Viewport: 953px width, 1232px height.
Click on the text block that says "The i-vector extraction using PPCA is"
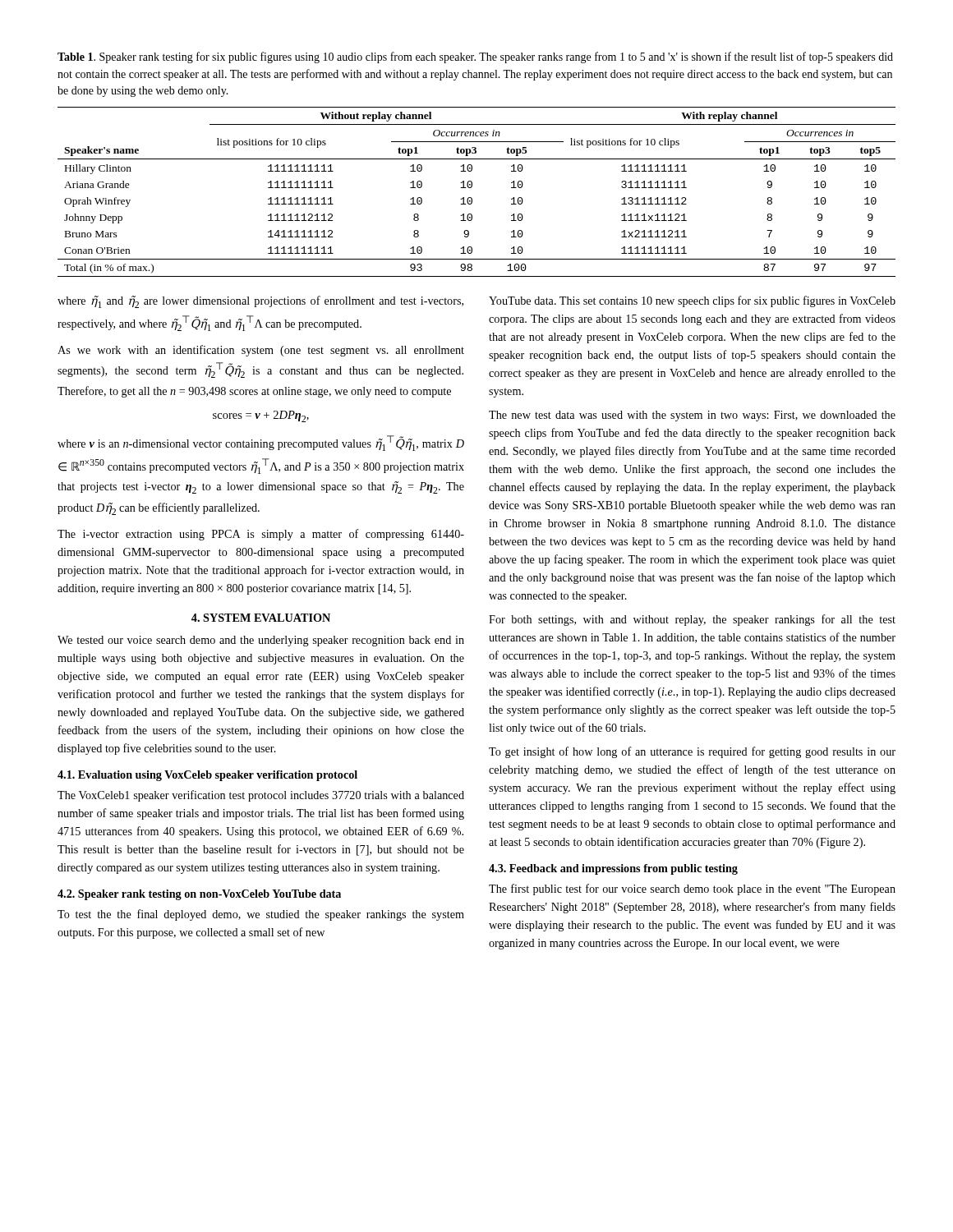(x=261, y=561)
